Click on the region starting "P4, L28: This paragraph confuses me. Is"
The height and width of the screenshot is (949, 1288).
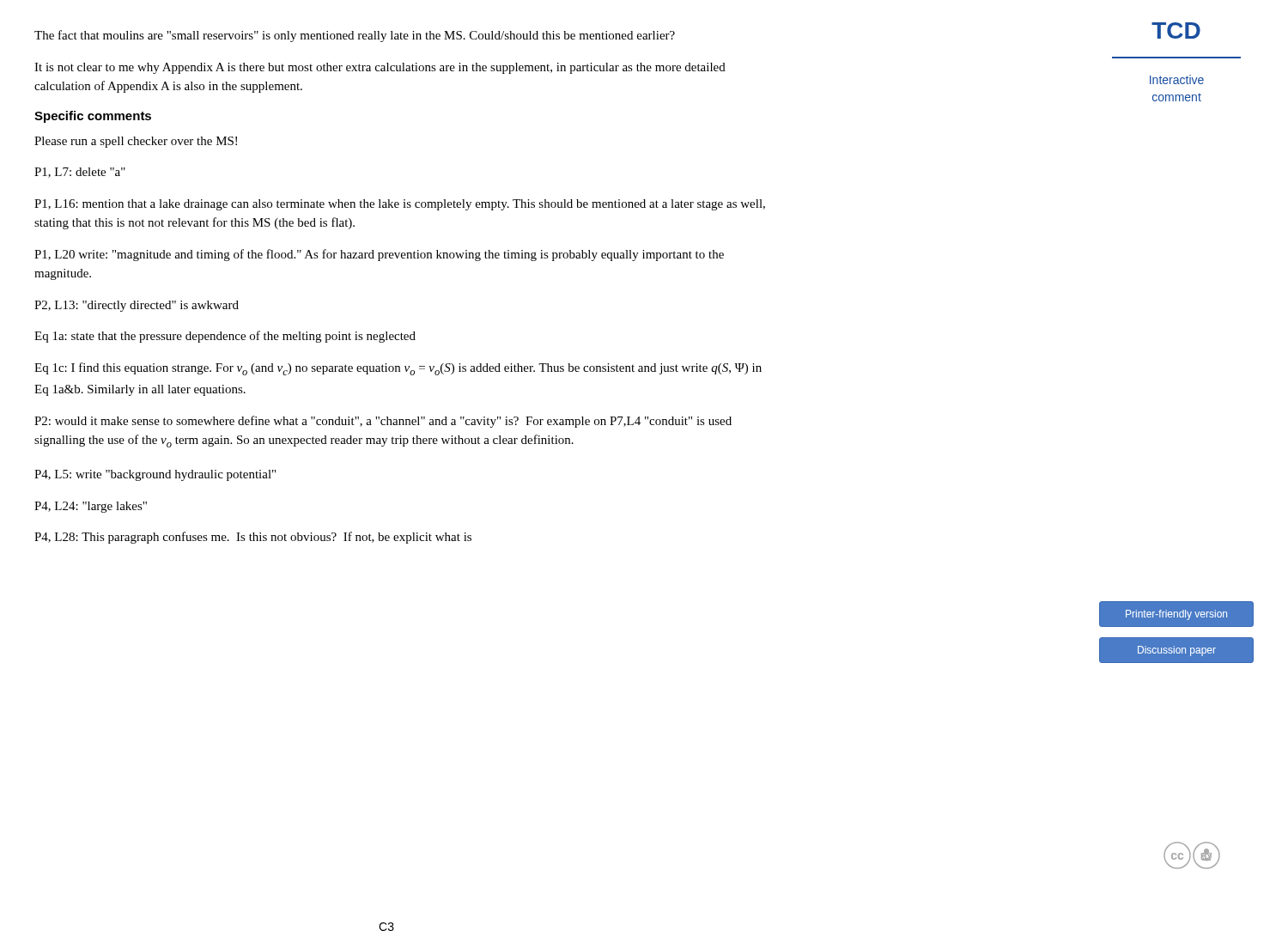[253, 537]
